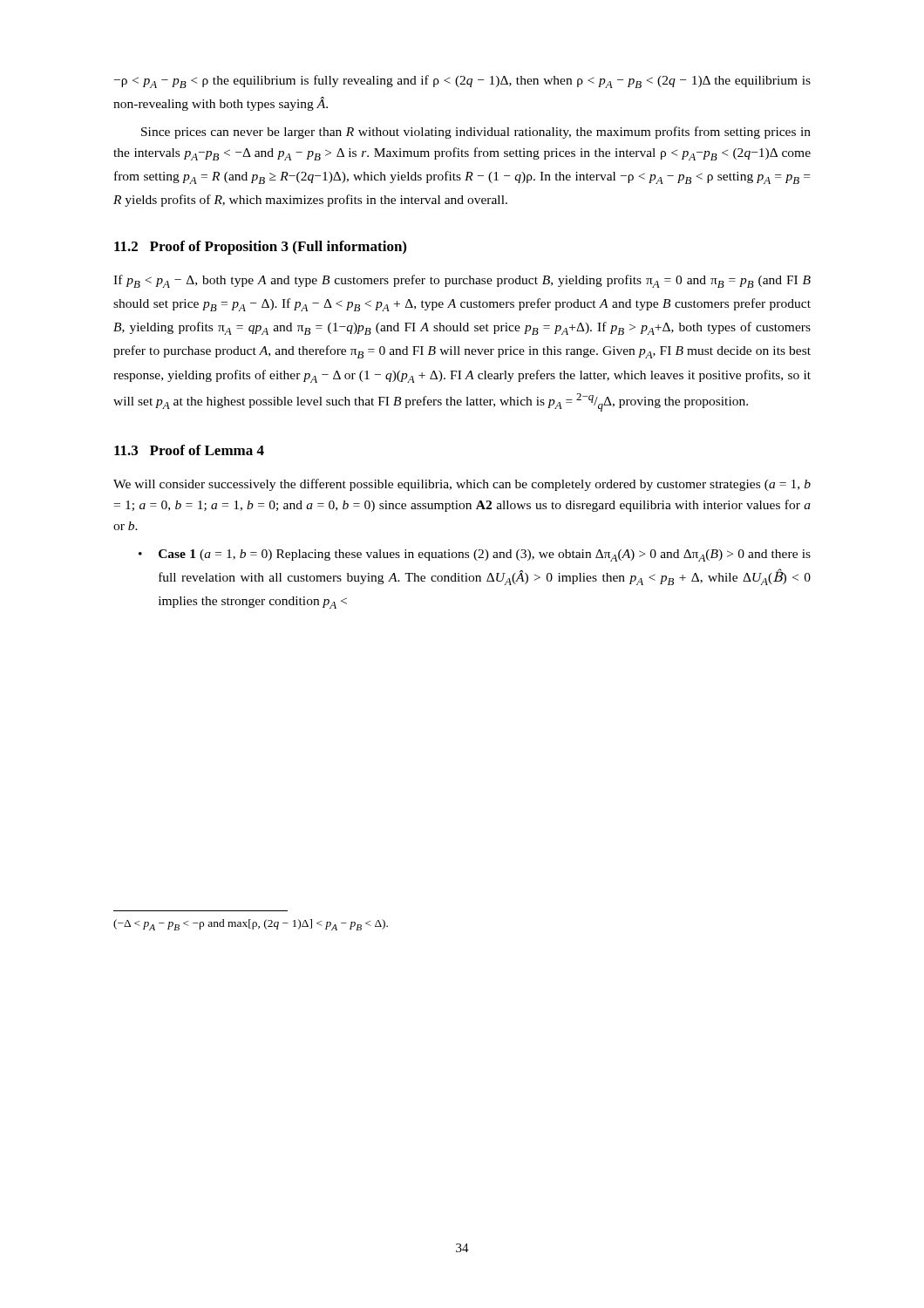Image resolution: width=924 pixels, height=1308 pixels.
Task: Find the passage starting "−ρ Δ is"
Action: 462,140
